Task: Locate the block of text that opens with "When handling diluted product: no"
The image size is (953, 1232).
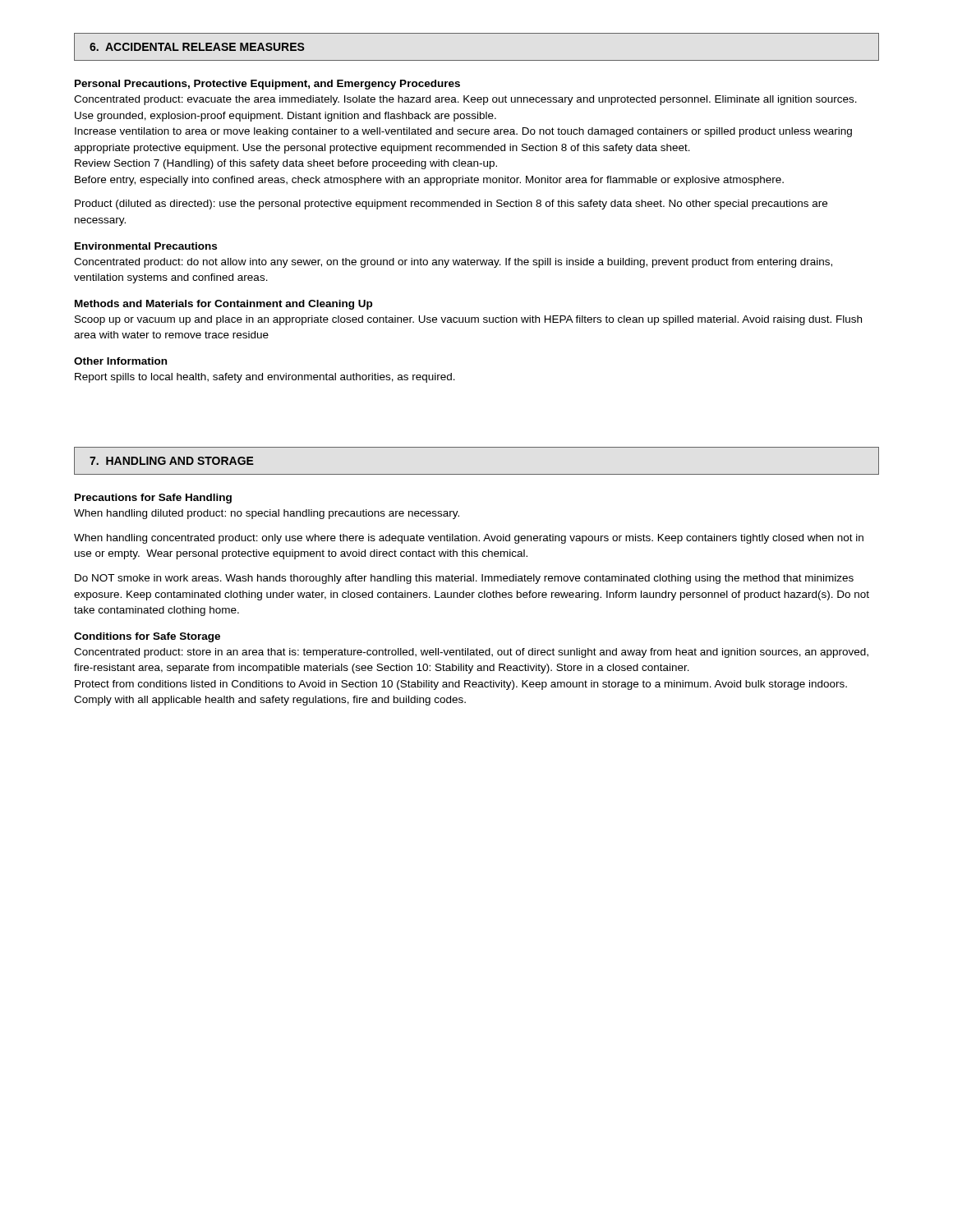Action: click(267, 513)
